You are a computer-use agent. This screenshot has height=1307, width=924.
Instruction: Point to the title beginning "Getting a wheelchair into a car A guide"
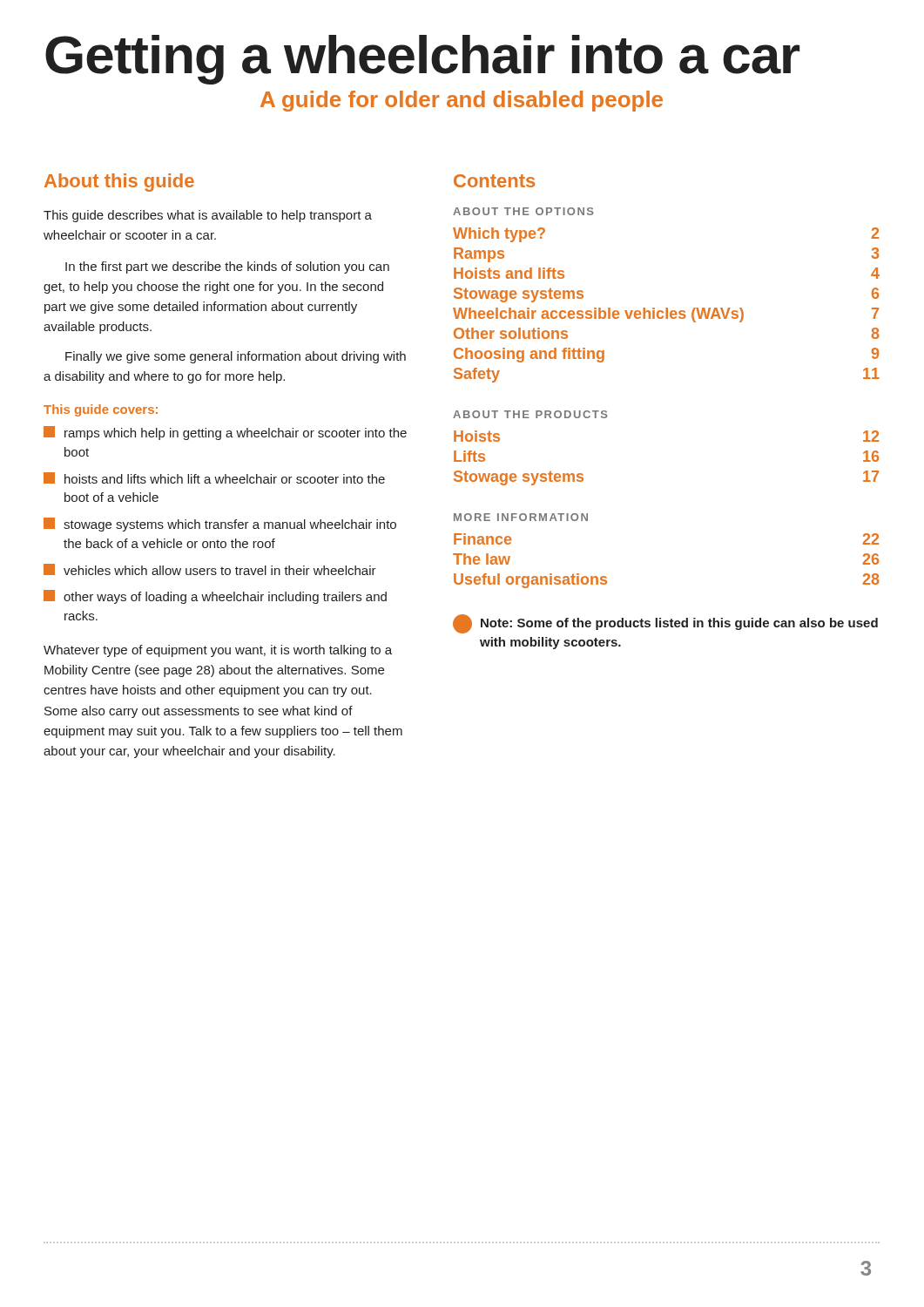click(x=462, y=70)
